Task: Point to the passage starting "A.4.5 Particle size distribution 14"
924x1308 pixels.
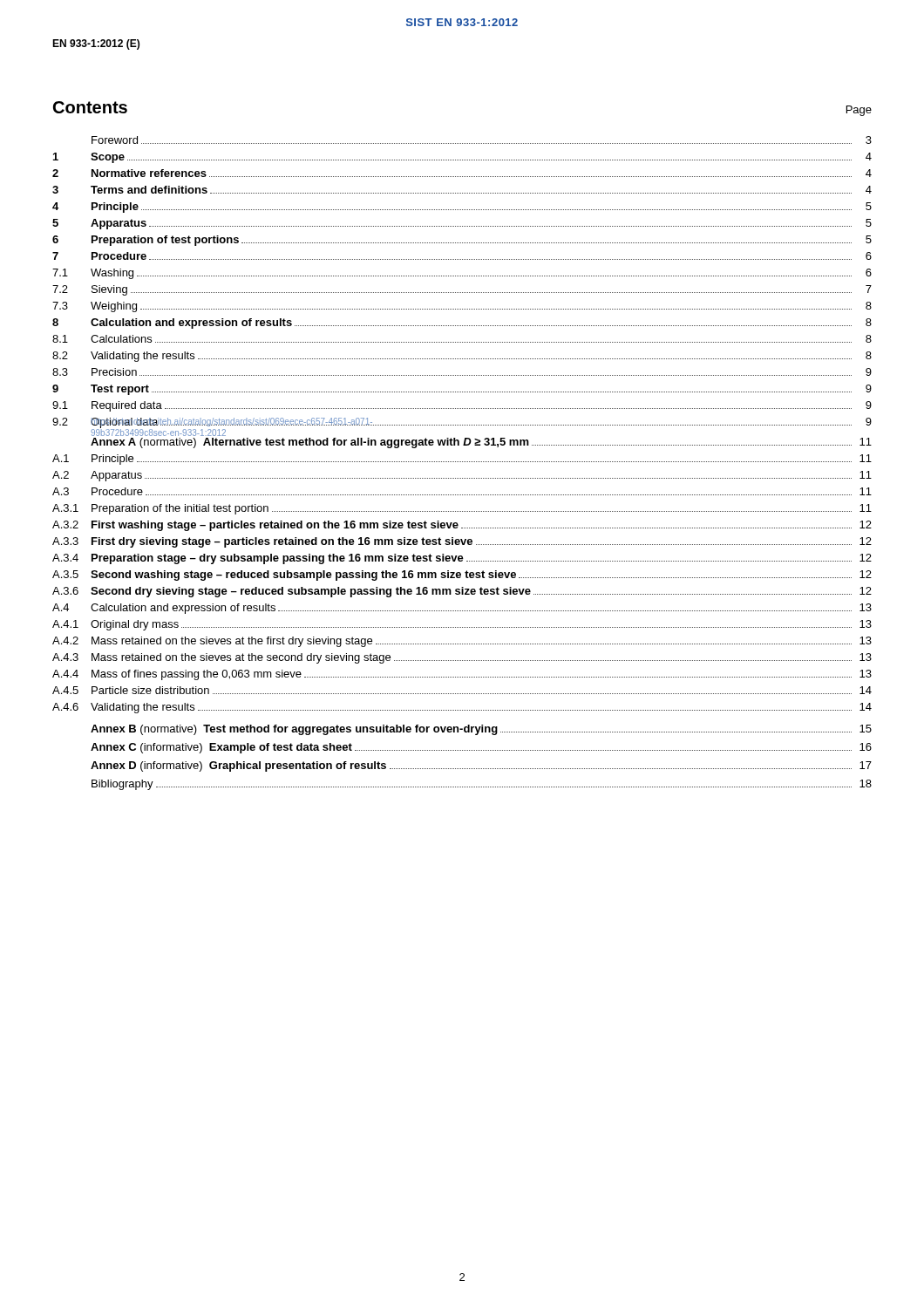Action: [x=462, y=690]
